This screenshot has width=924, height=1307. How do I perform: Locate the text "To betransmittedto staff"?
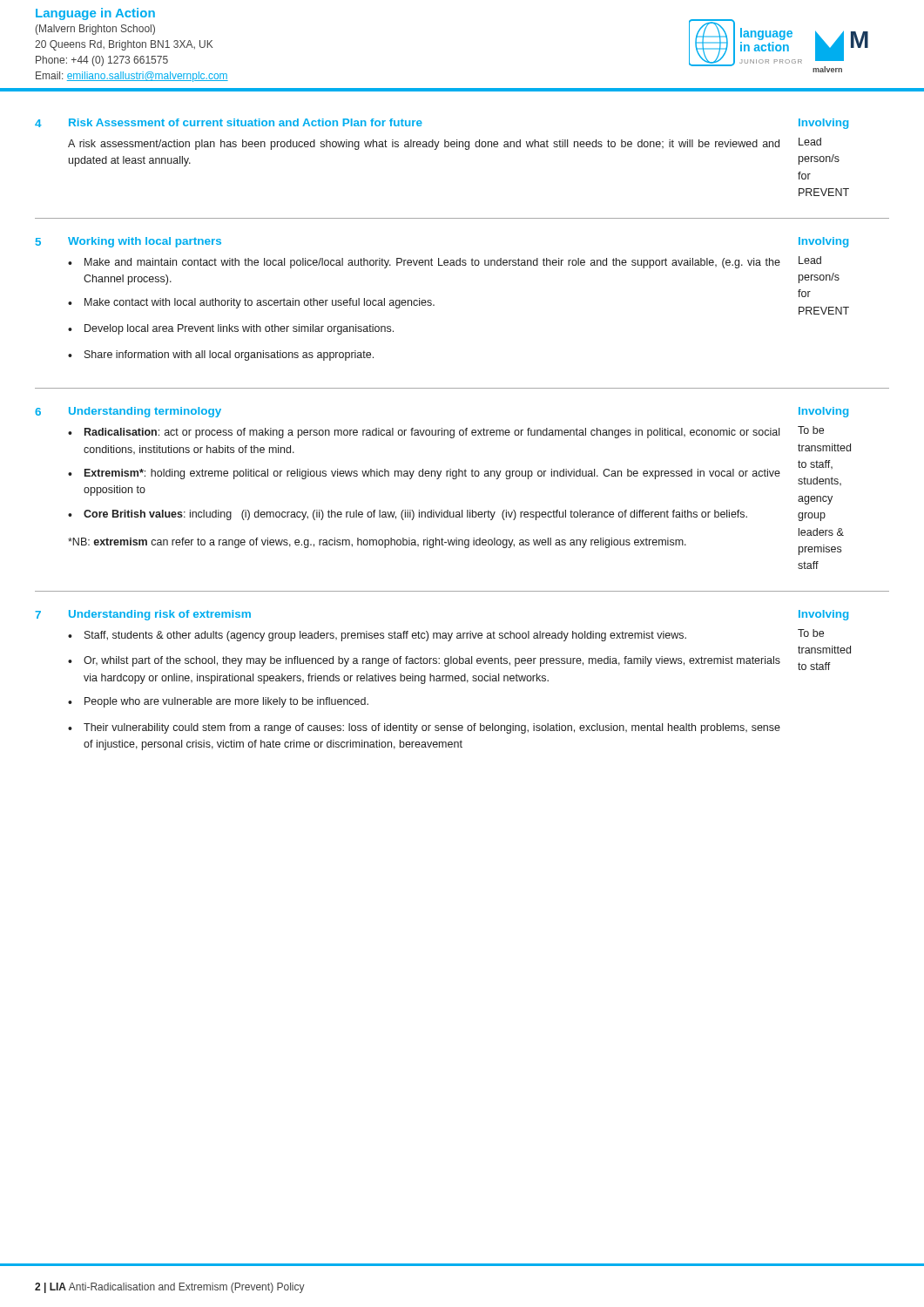pyautogui.click(x=825, y=650)
